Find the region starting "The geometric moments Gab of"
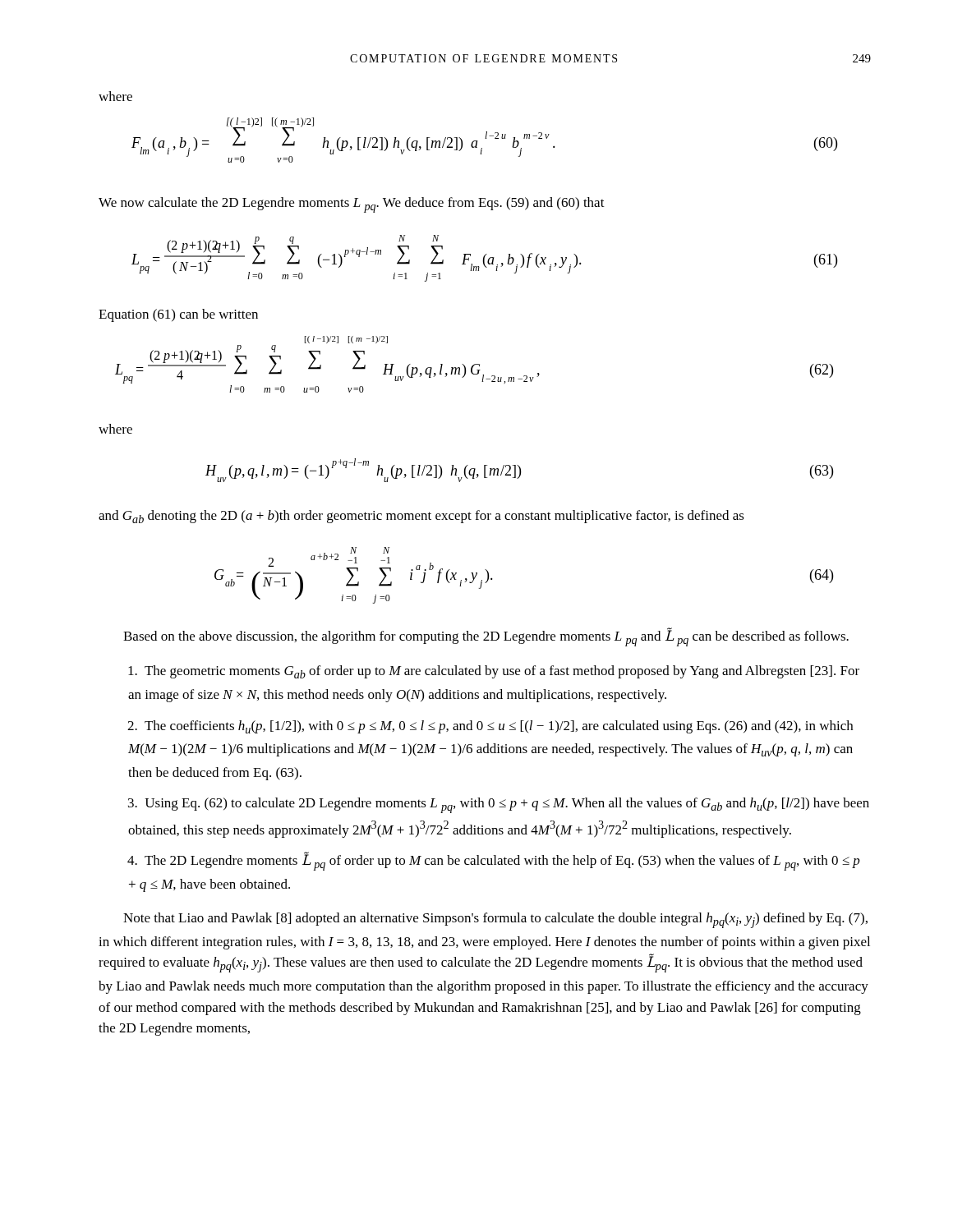Image resolution: width=953 pixels, height=1232 pixels. [486, 683]
